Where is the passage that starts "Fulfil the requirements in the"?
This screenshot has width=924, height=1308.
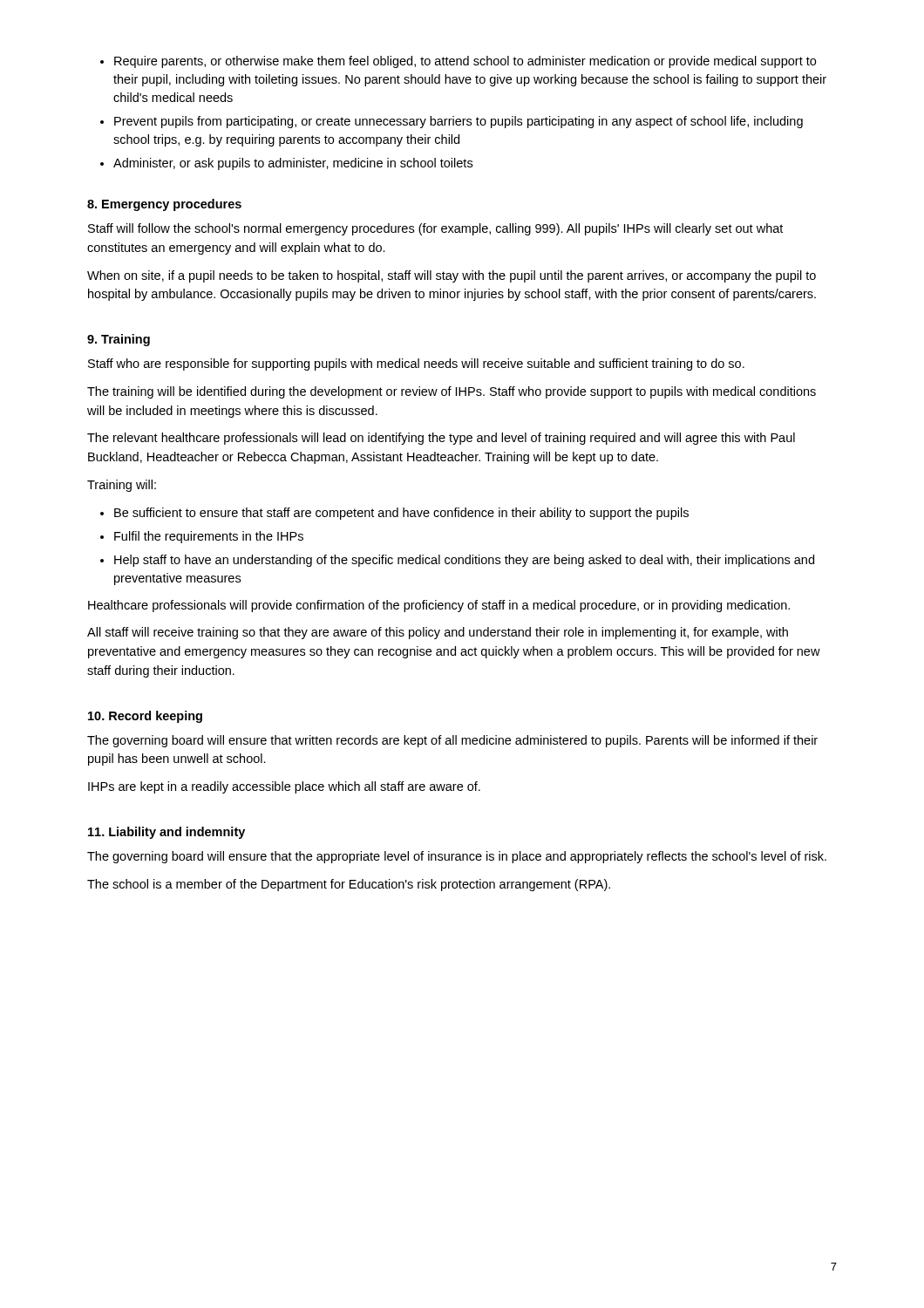[x=209, y=536]
